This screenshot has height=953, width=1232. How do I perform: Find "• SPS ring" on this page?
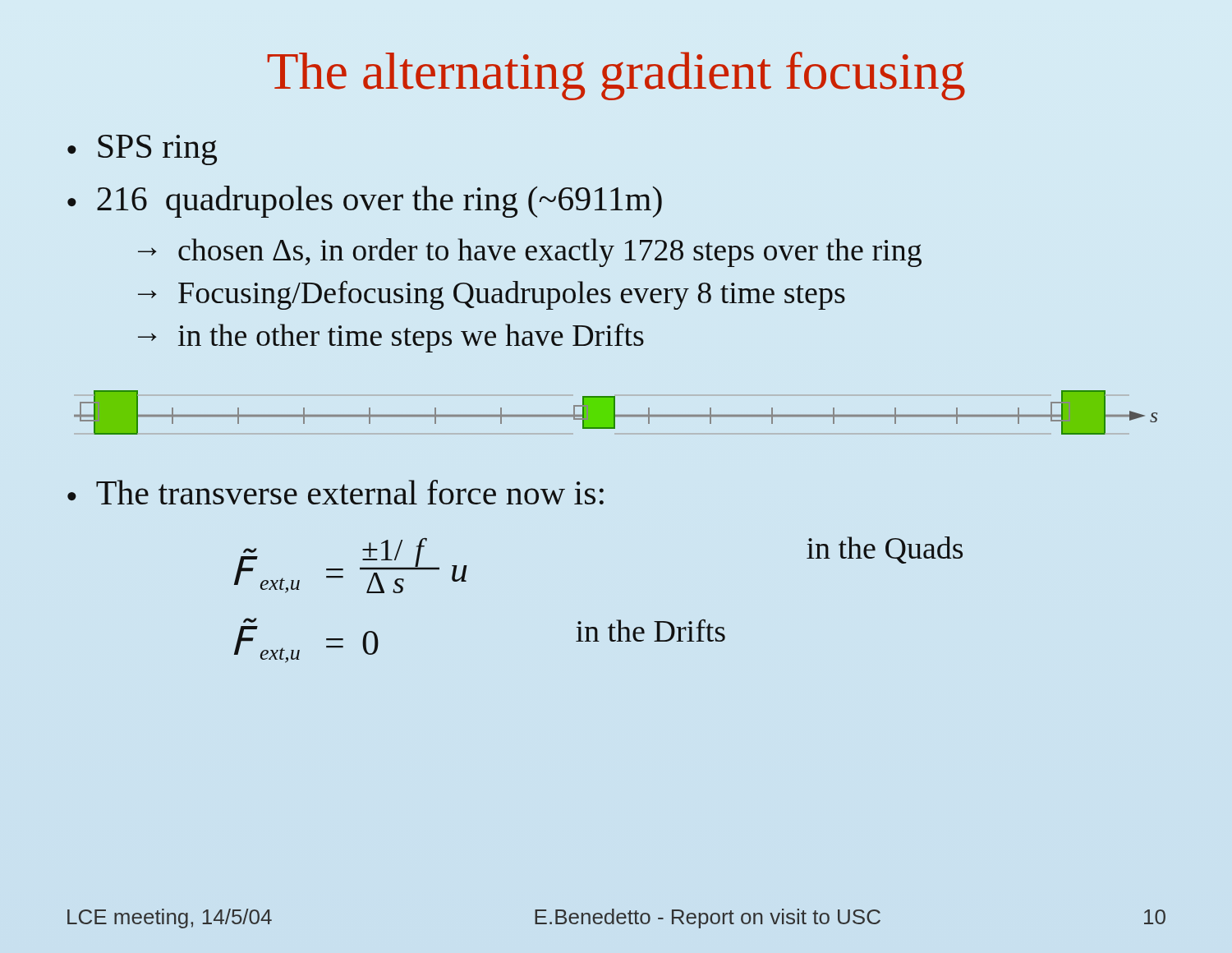click(142, 148)
